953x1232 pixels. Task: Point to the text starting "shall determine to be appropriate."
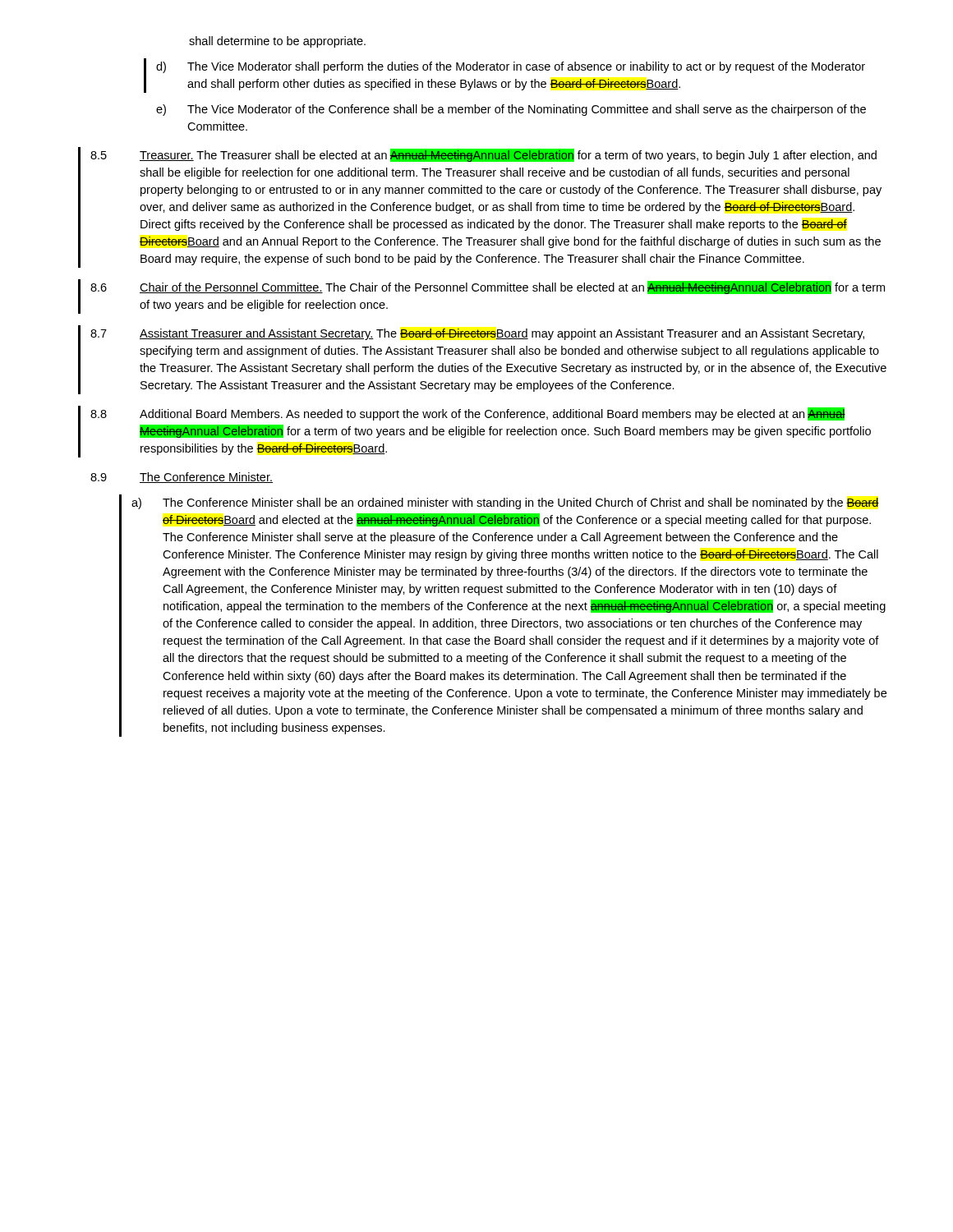278,41
